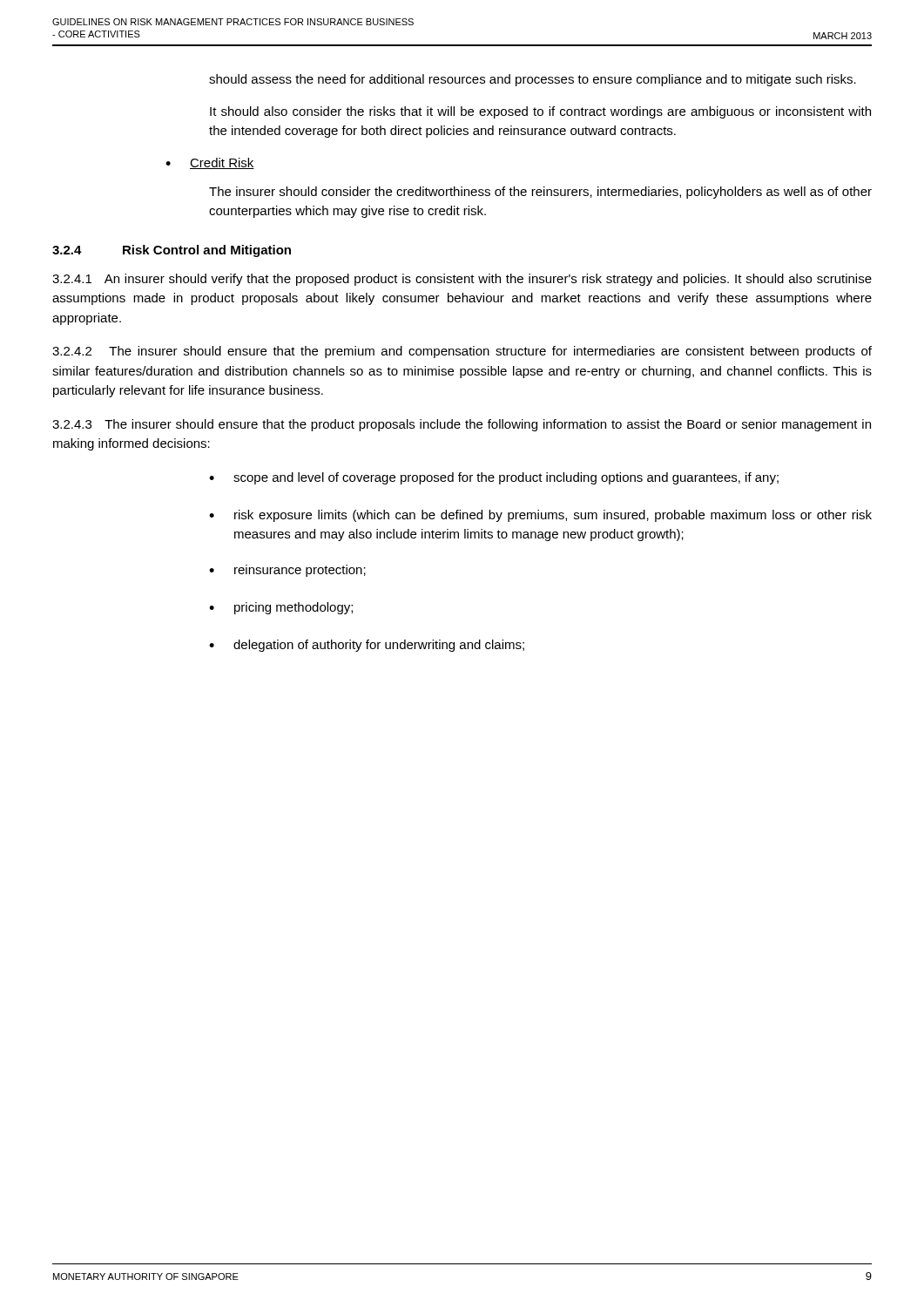Click where it says "• reinsurance protection;"
Viewport: 924px width, 1307px height.
[287, 571]
